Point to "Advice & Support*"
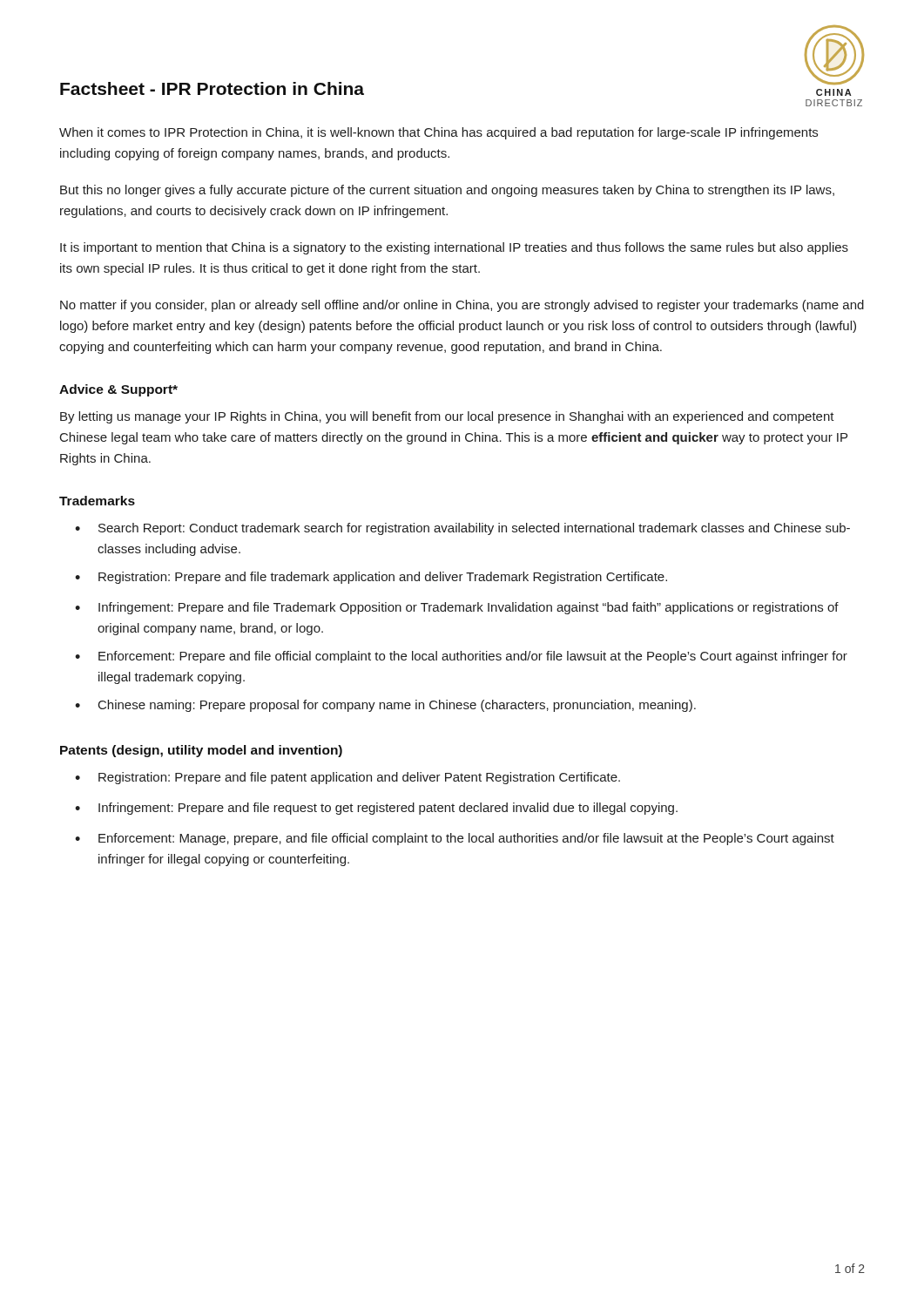924x1307 pixels. (118, 389)
